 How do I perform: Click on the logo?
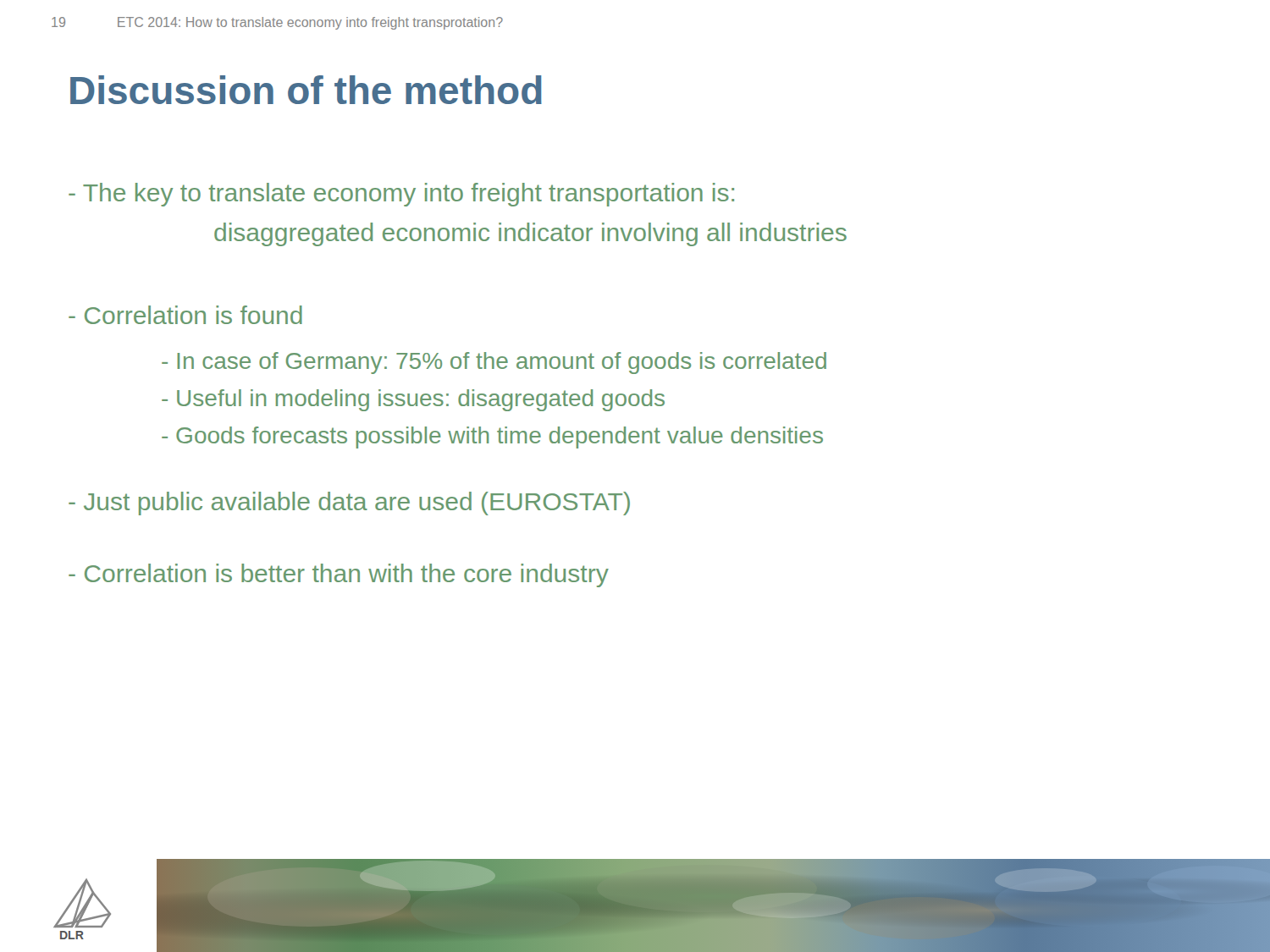[87, 905]
